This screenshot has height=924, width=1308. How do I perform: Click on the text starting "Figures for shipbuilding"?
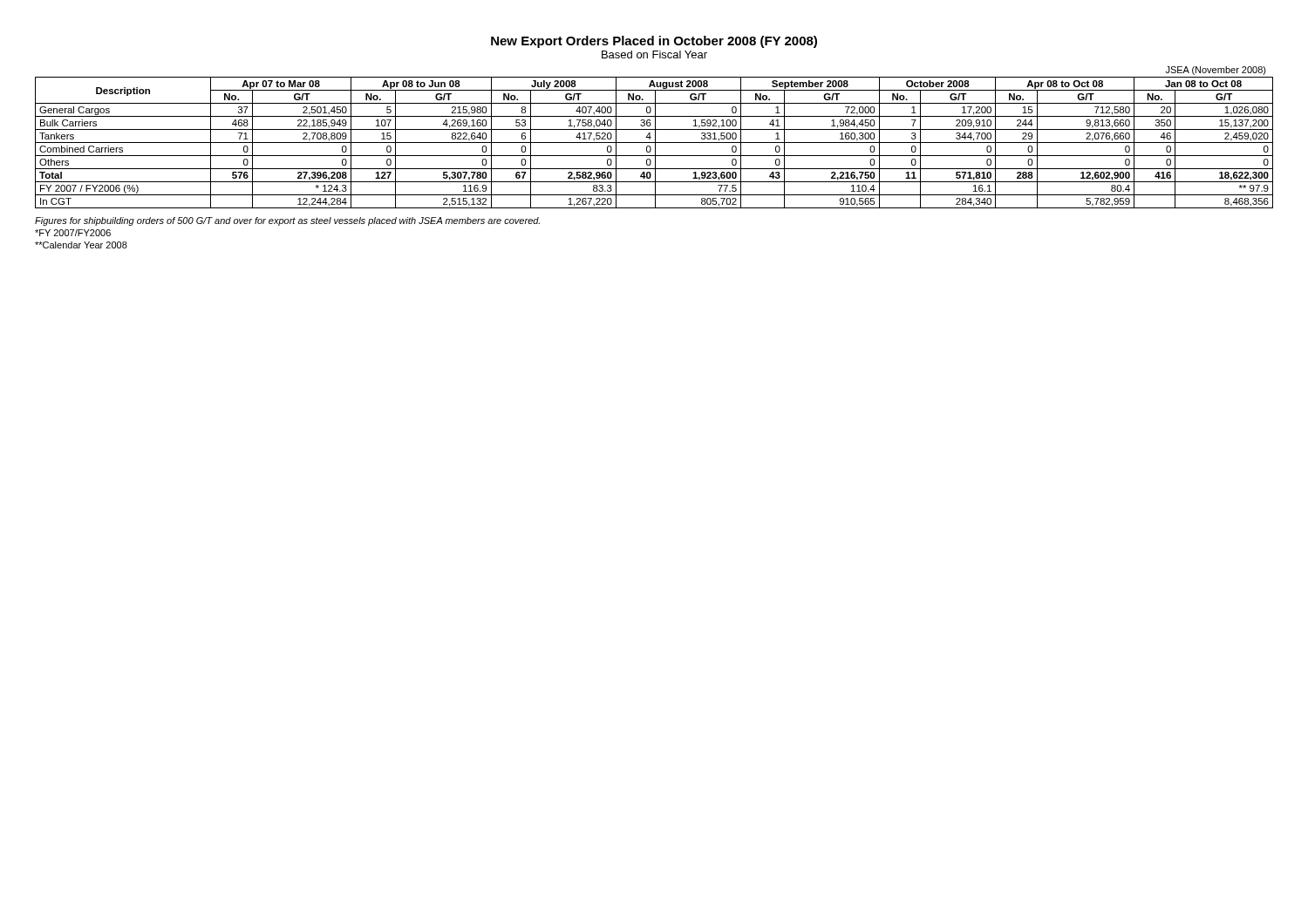[287, 221]
